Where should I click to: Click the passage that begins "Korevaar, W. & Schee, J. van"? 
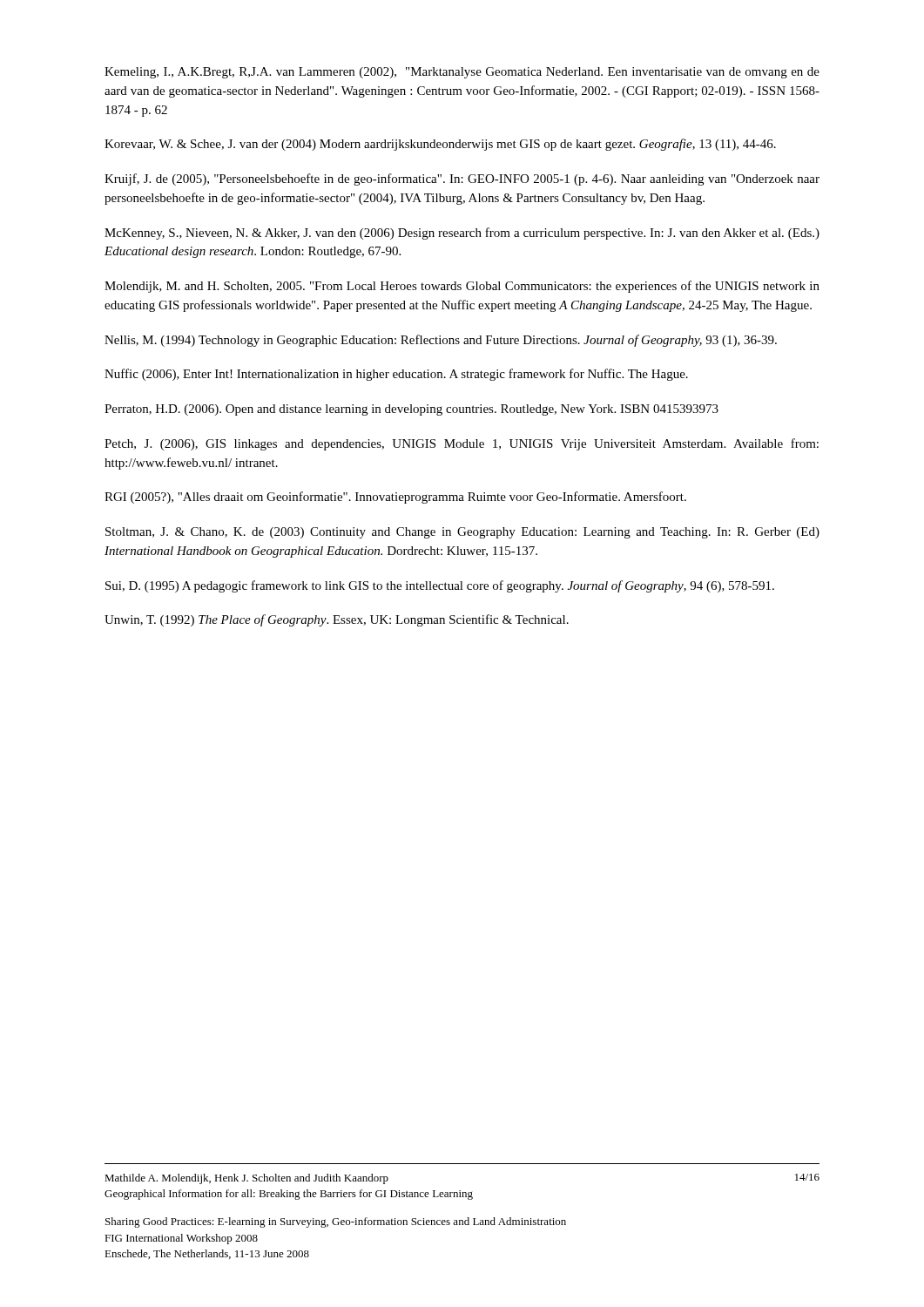tap(440, 144)
